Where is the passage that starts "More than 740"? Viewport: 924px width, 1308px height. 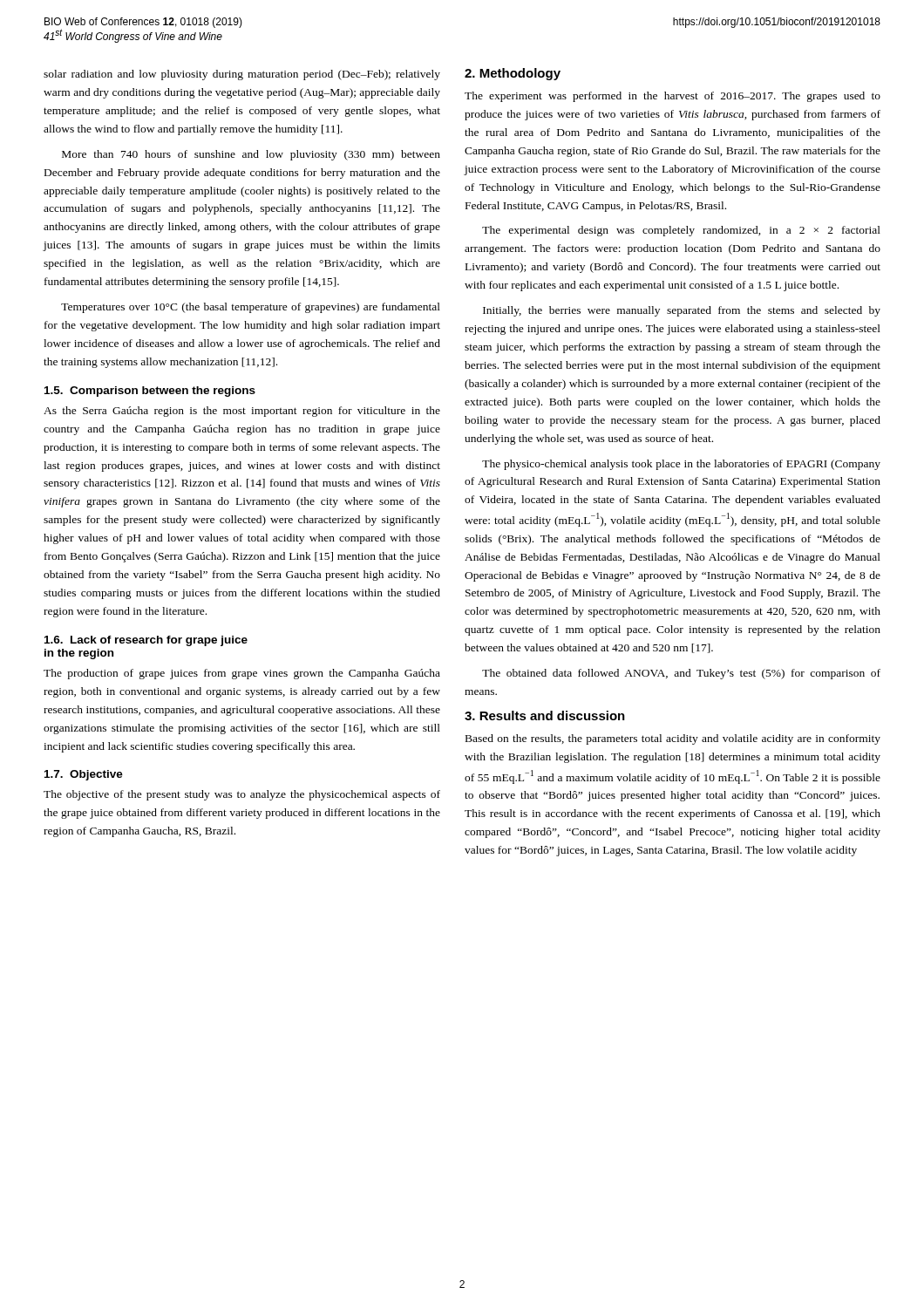pos(242,218)
